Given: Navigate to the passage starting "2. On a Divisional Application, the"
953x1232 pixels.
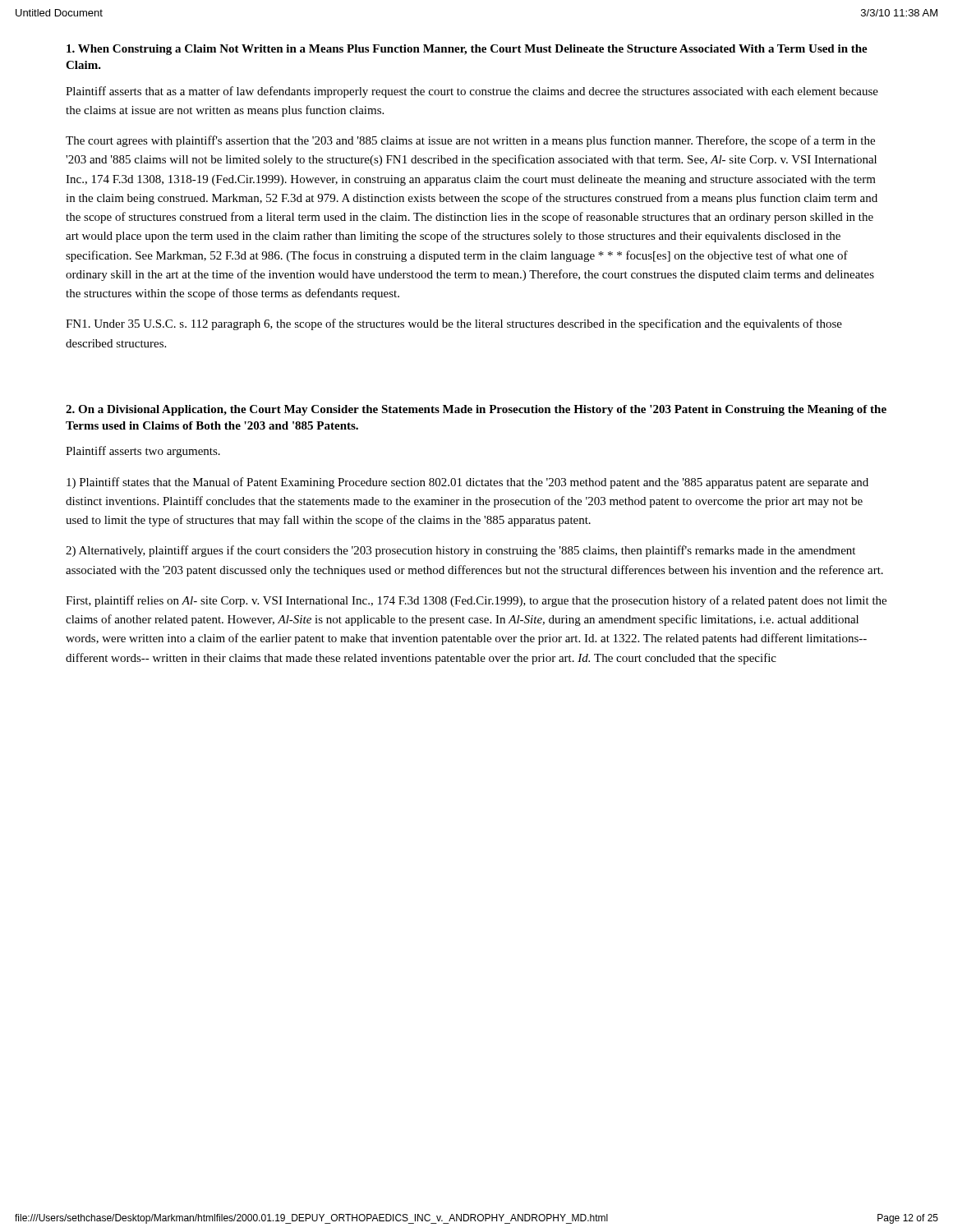Looking at the screenshot, I should 476,417.
